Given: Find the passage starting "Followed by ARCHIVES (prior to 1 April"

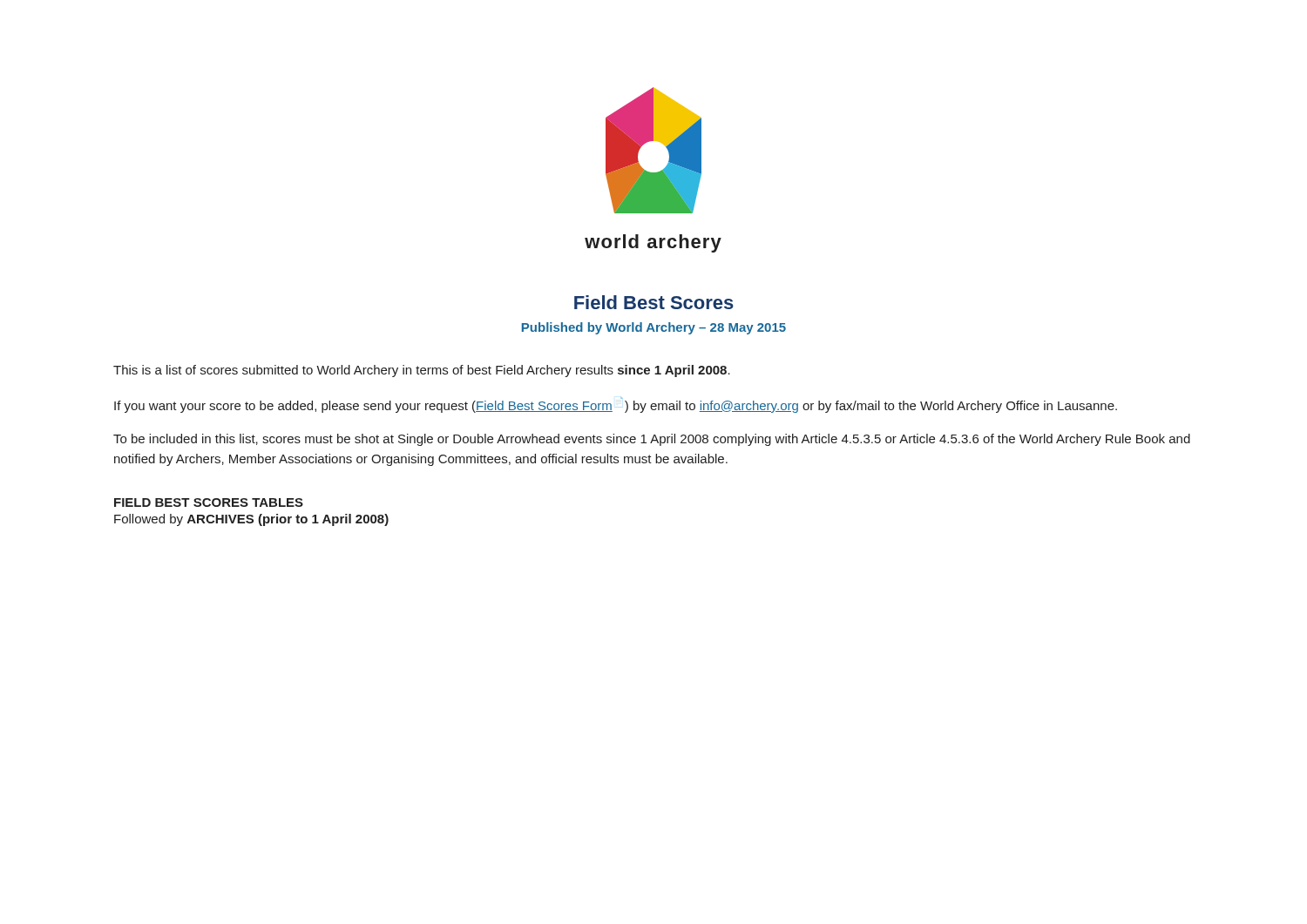Looking at the screenshot, I should tap(251, 519).
